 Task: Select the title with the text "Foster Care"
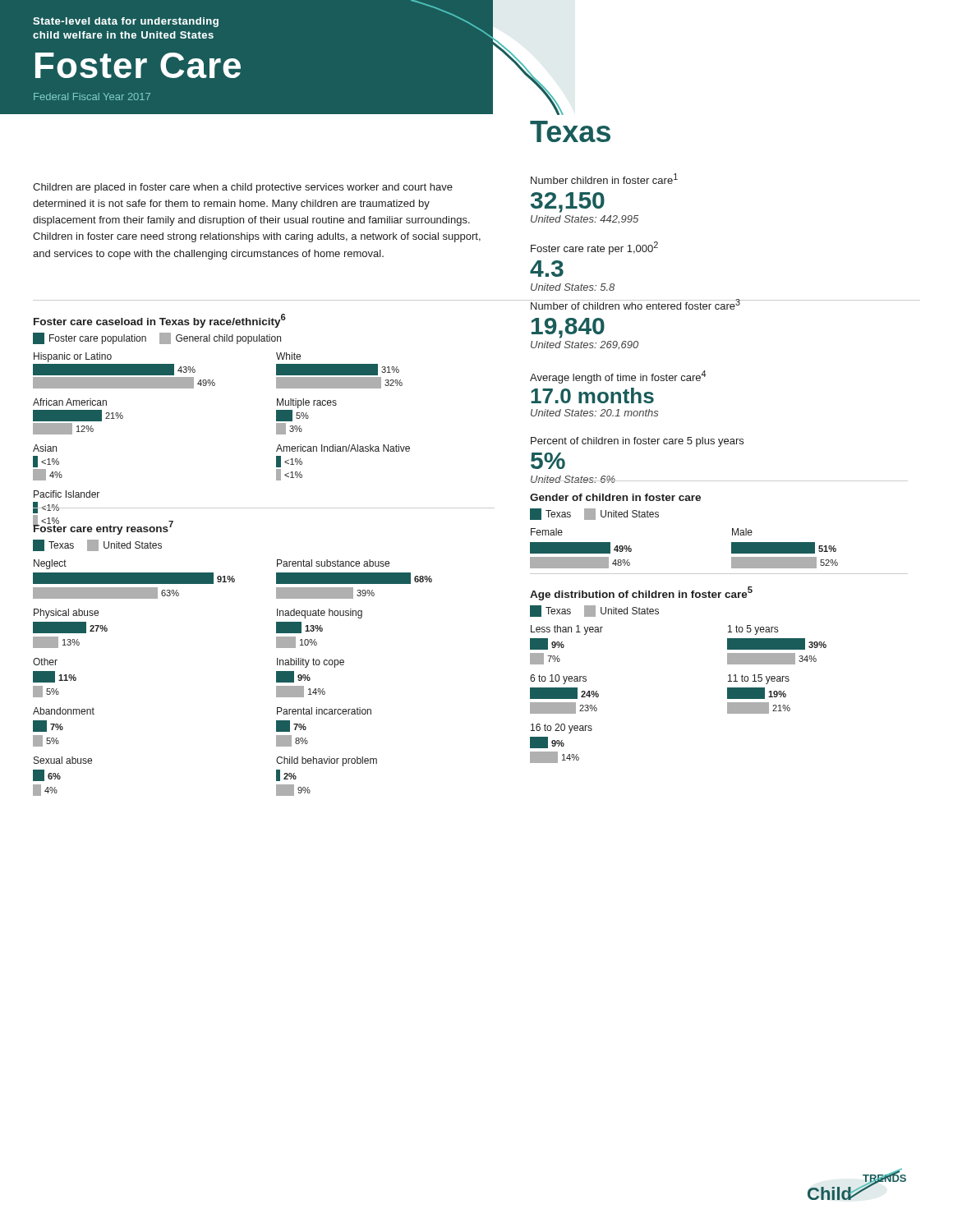click(138, 66)
